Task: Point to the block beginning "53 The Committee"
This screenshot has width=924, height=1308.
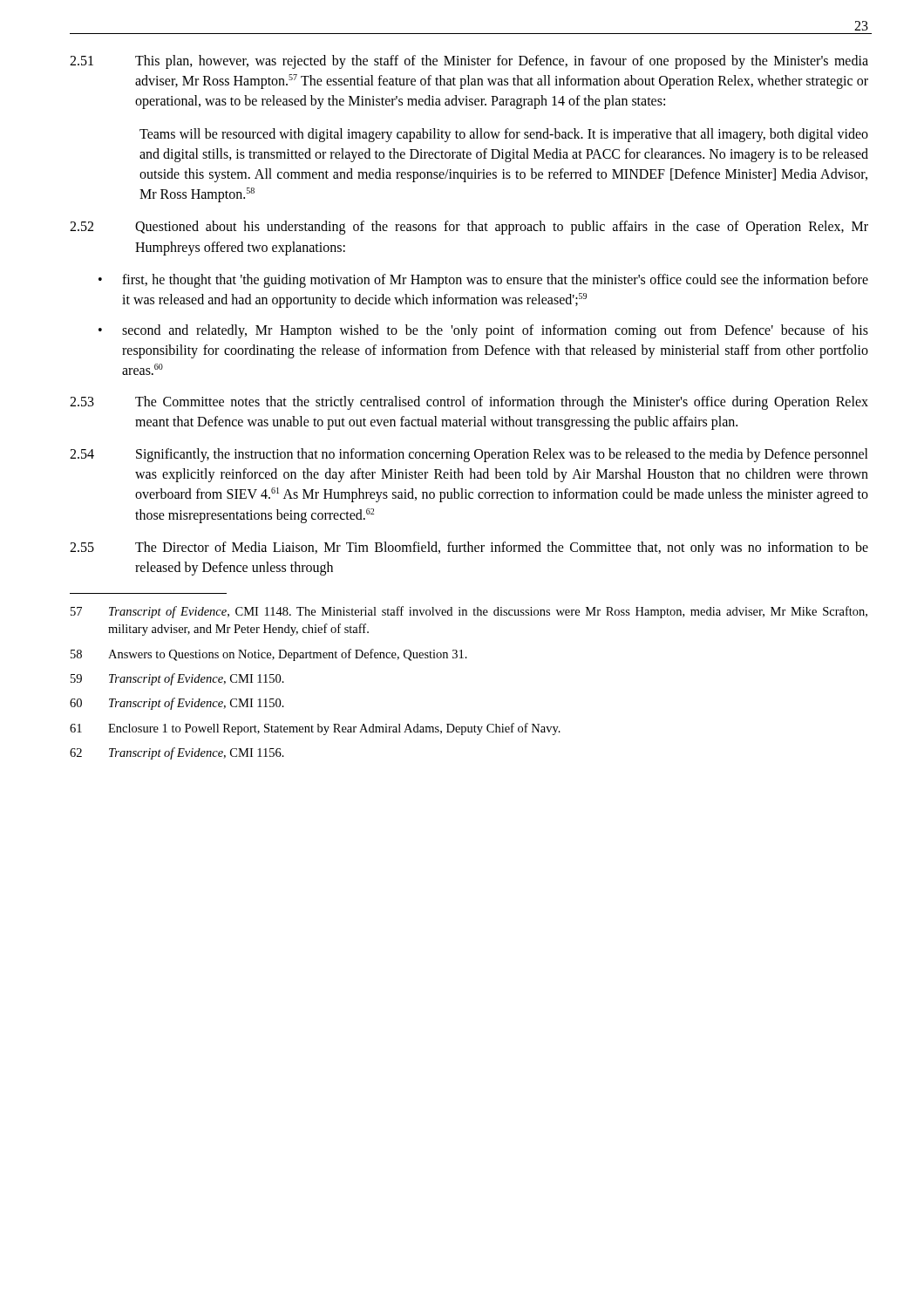Action: pyautogui.click(x=469, y=411)
